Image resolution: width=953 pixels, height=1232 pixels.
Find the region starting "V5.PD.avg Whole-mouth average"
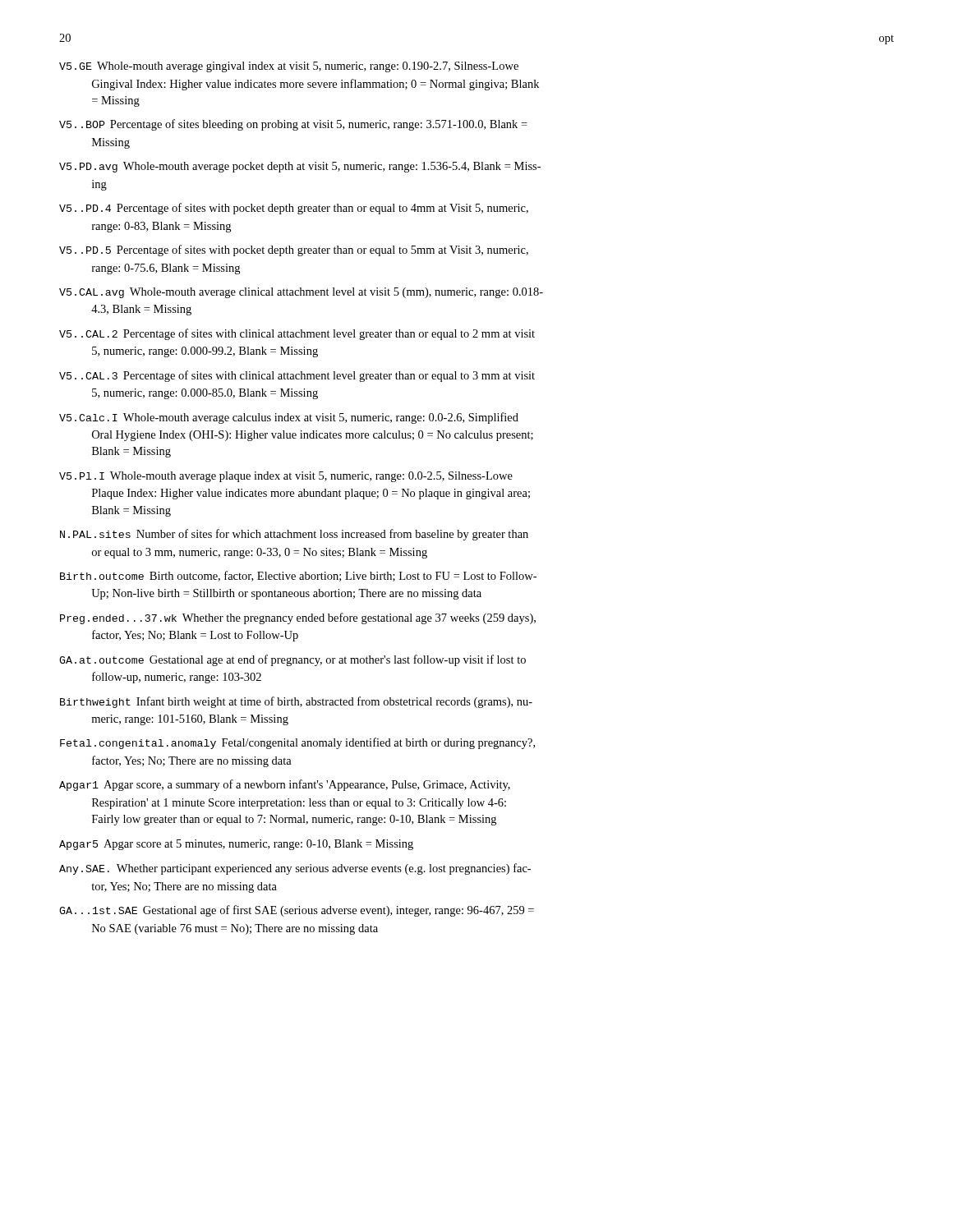[x=476, y=175]
